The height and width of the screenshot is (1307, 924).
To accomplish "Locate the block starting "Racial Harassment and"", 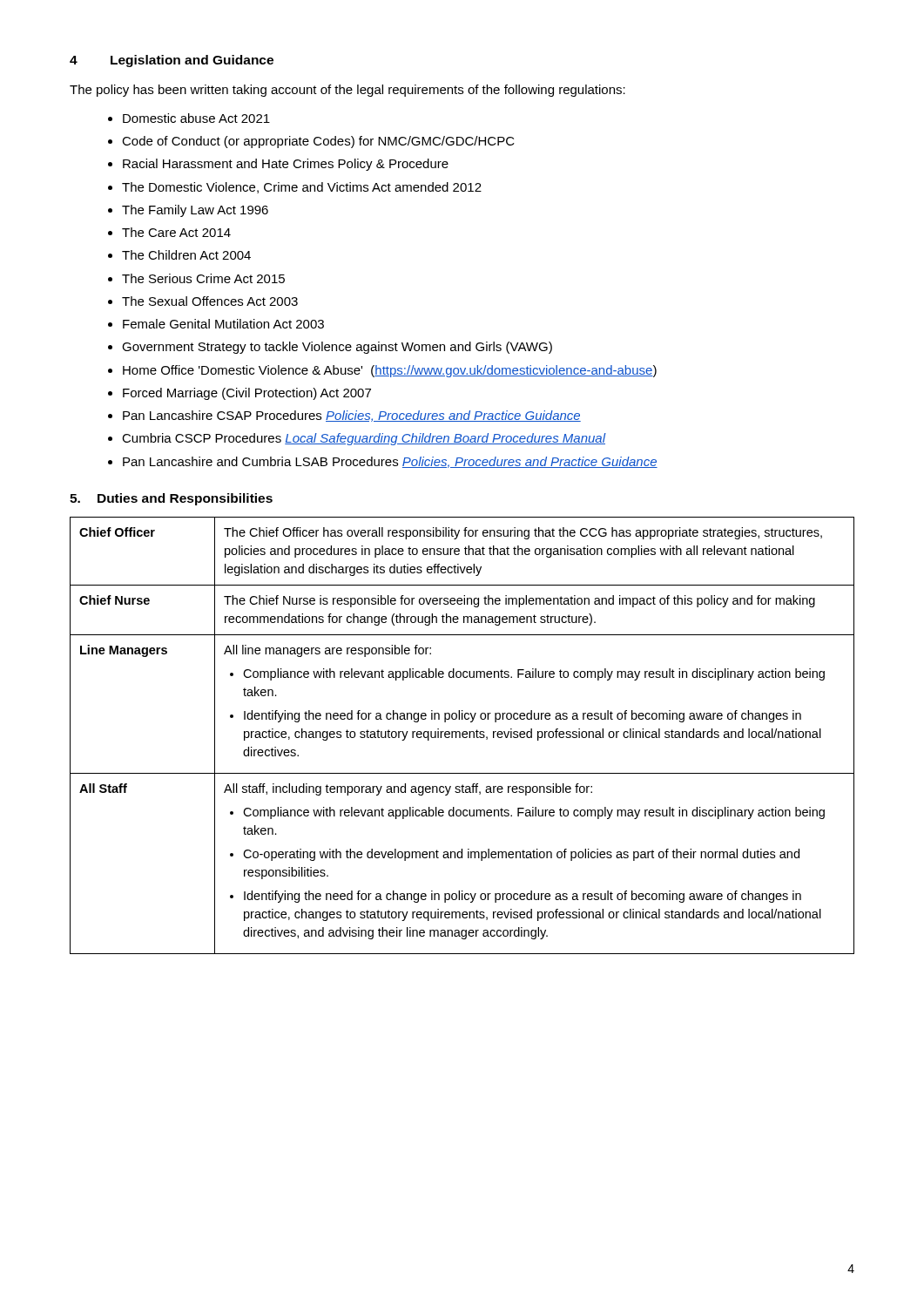I will pos(285,164).
